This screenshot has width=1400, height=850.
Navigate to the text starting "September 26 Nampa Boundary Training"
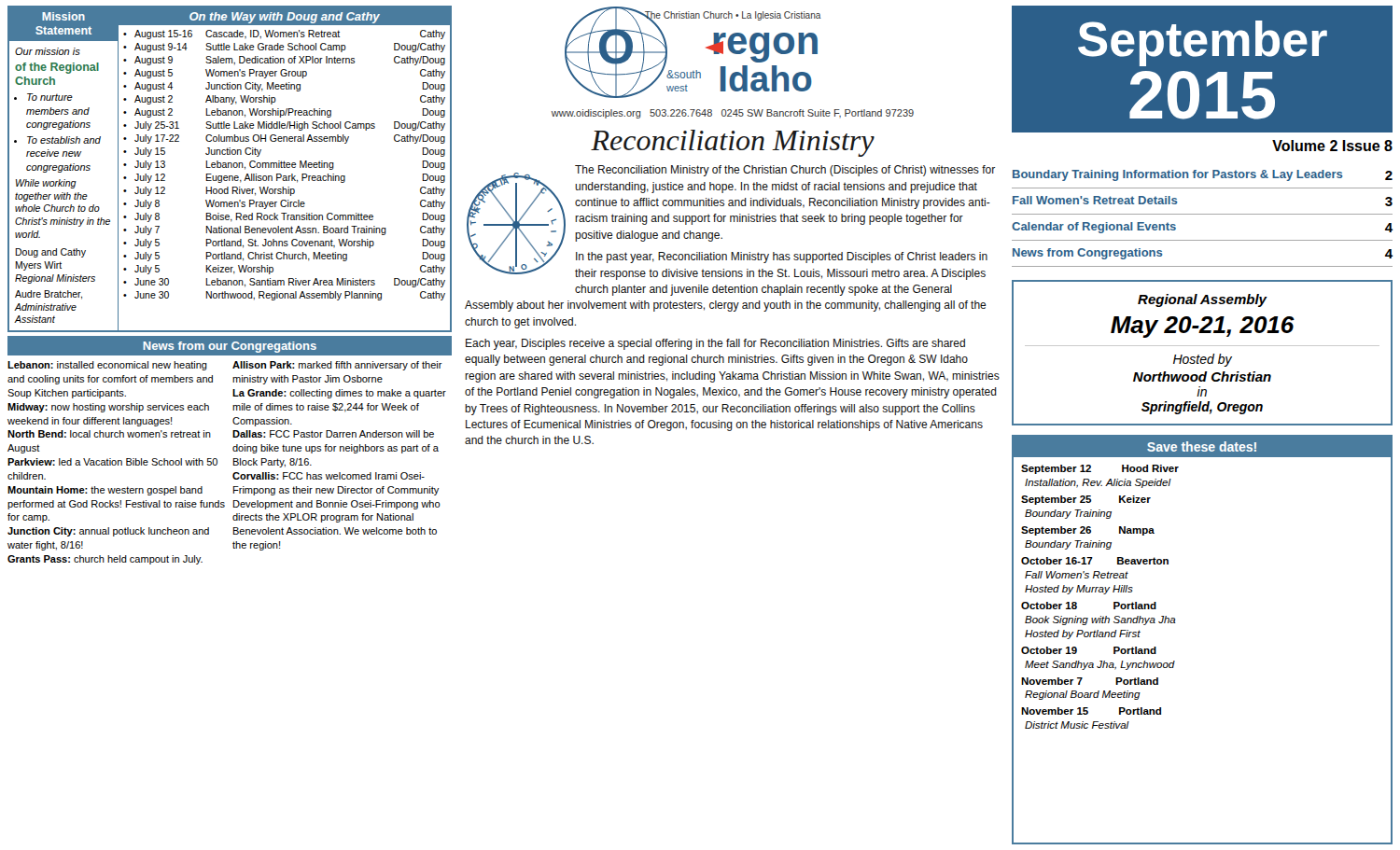[x=1088, y=531]
